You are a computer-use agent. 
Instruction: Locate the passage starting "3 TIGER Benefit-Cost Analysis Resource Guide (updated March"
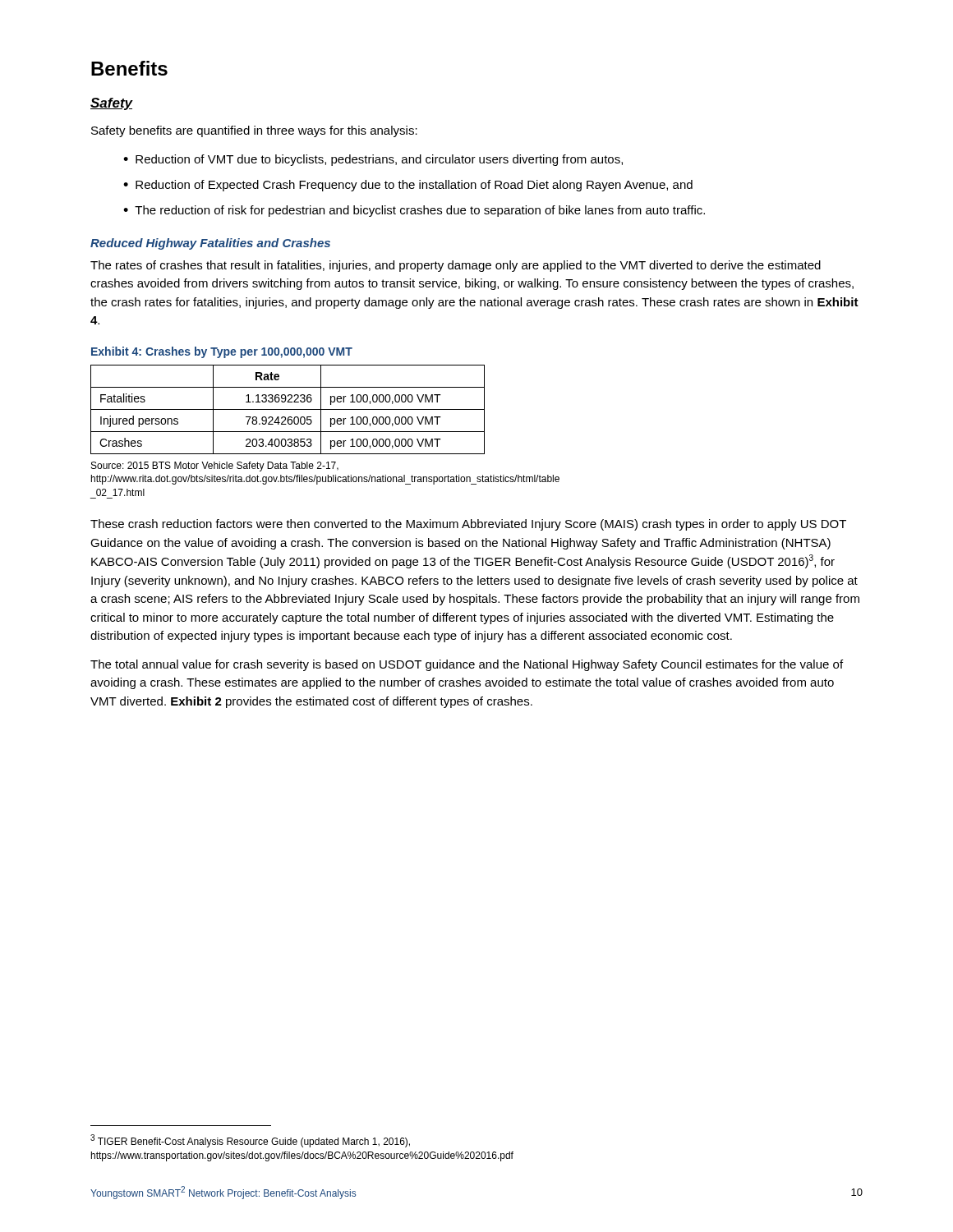tap(476, 1144)
